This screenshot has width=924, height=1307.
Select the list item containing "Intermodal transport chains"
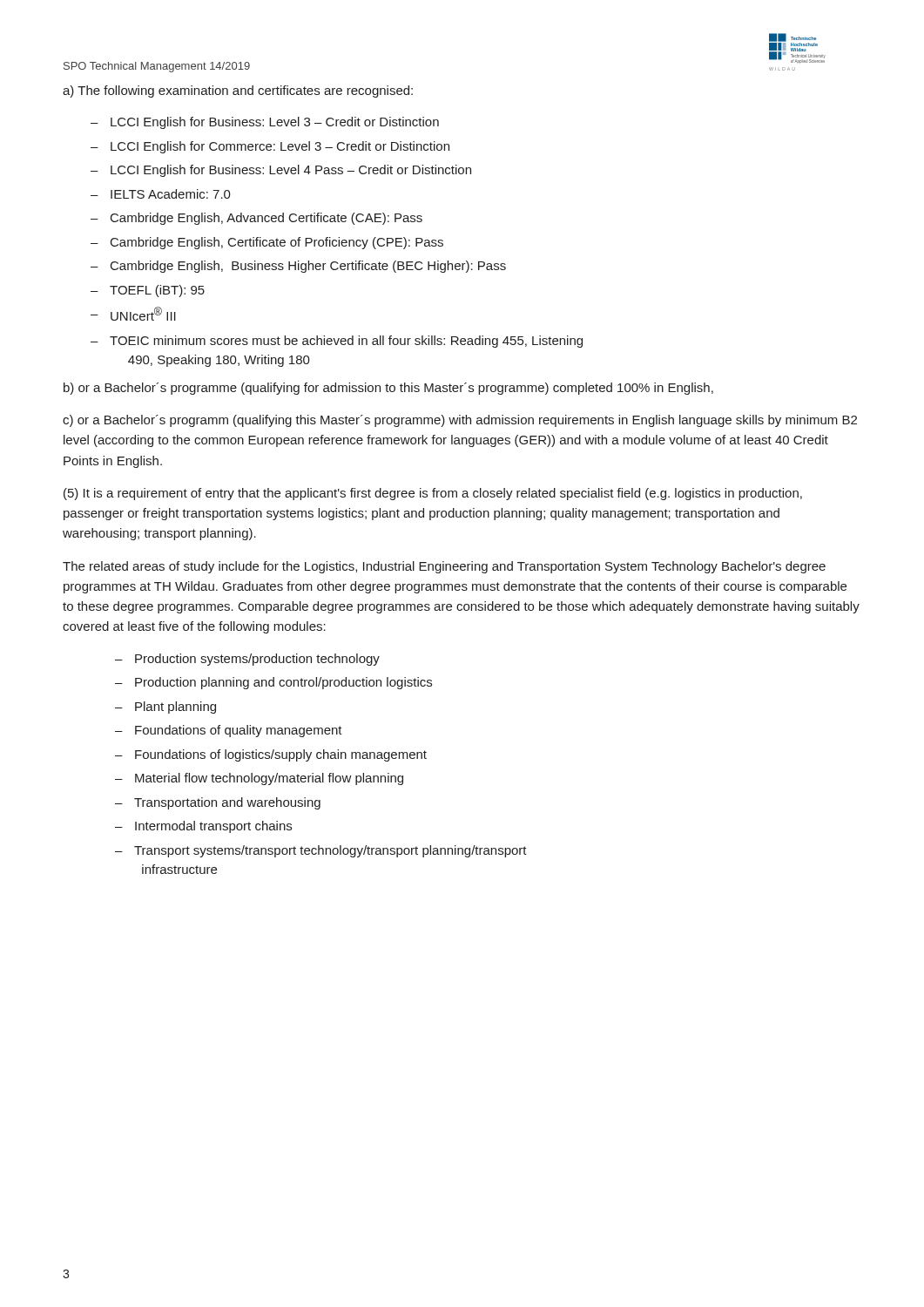point(213,826)
